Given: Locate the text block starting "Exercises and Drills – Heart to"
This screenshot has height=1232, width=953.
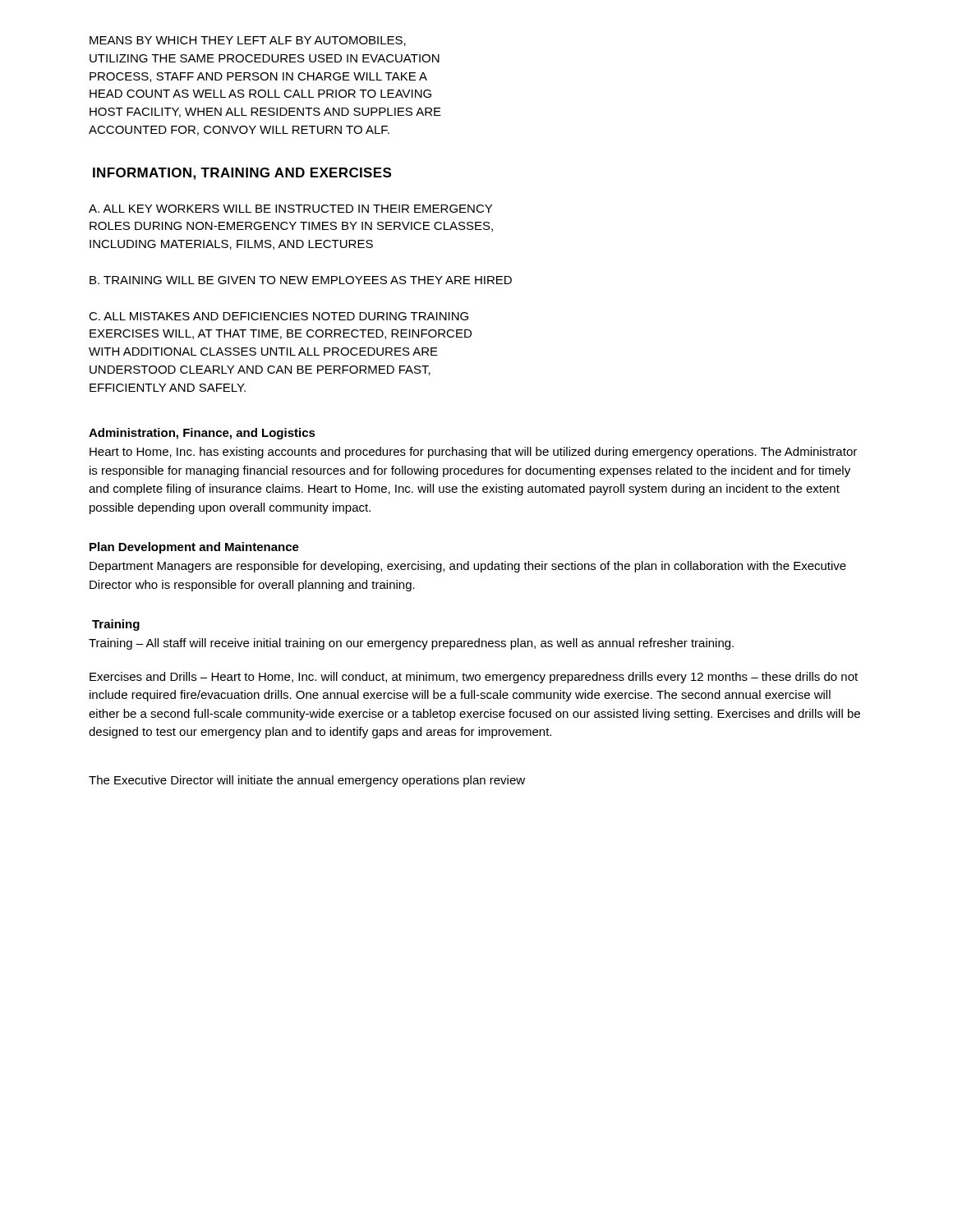Looking at the screenshot, I should 475,704.
